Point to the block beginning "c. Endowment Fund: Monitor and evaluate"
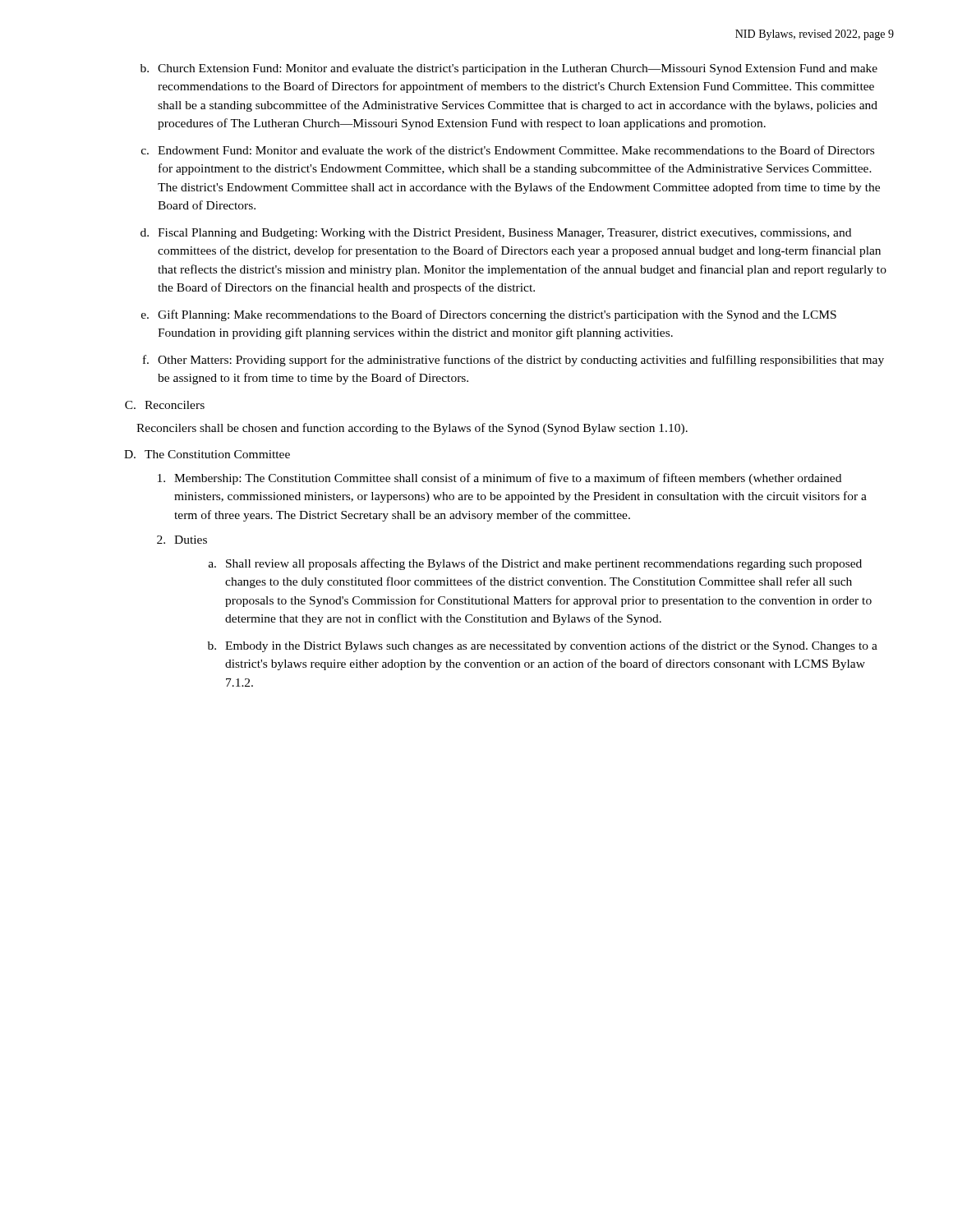953x1232 pixels. coord(497,178)
